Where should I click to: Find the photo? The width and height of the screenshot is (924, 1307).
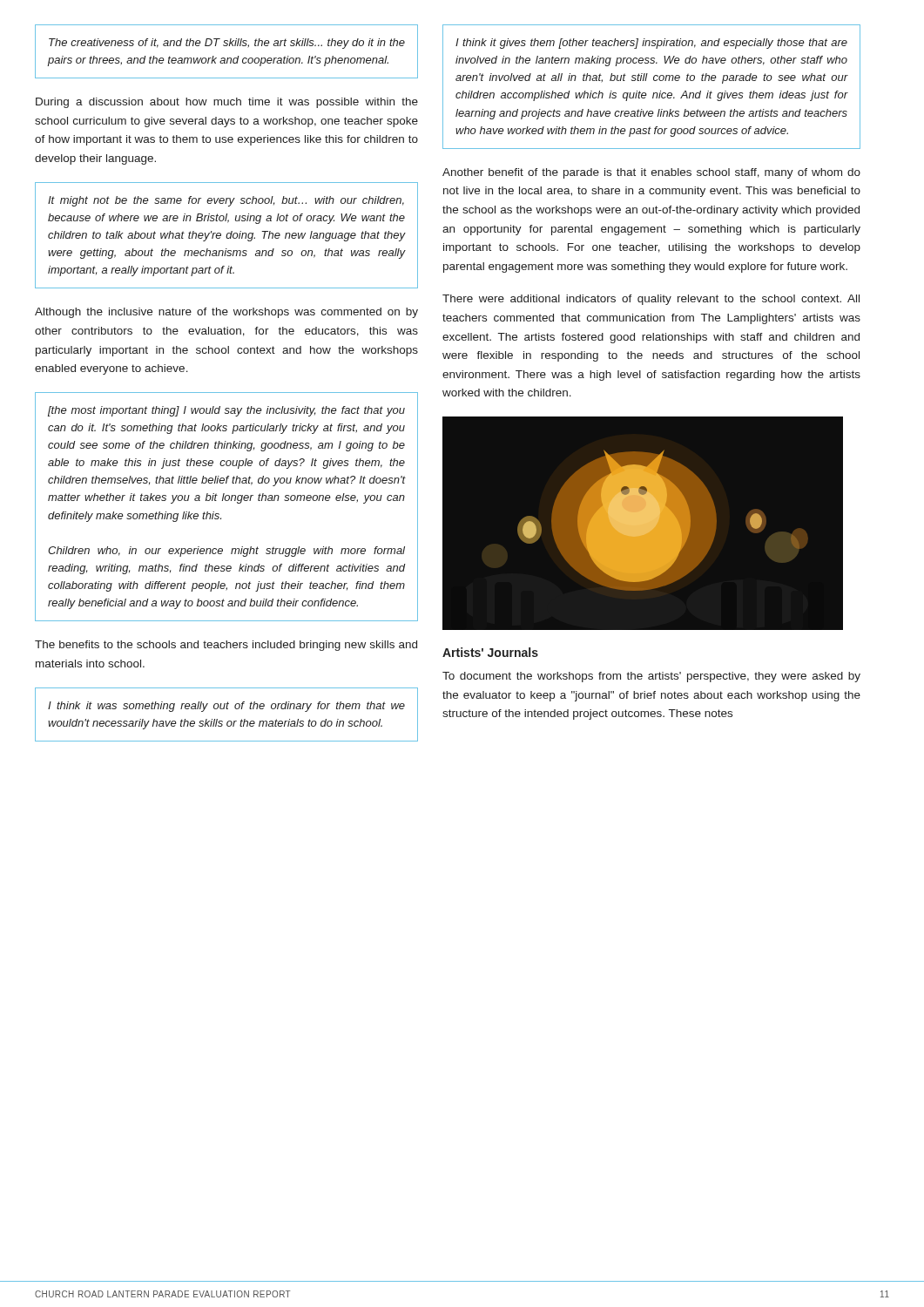(x=643, y=523)
